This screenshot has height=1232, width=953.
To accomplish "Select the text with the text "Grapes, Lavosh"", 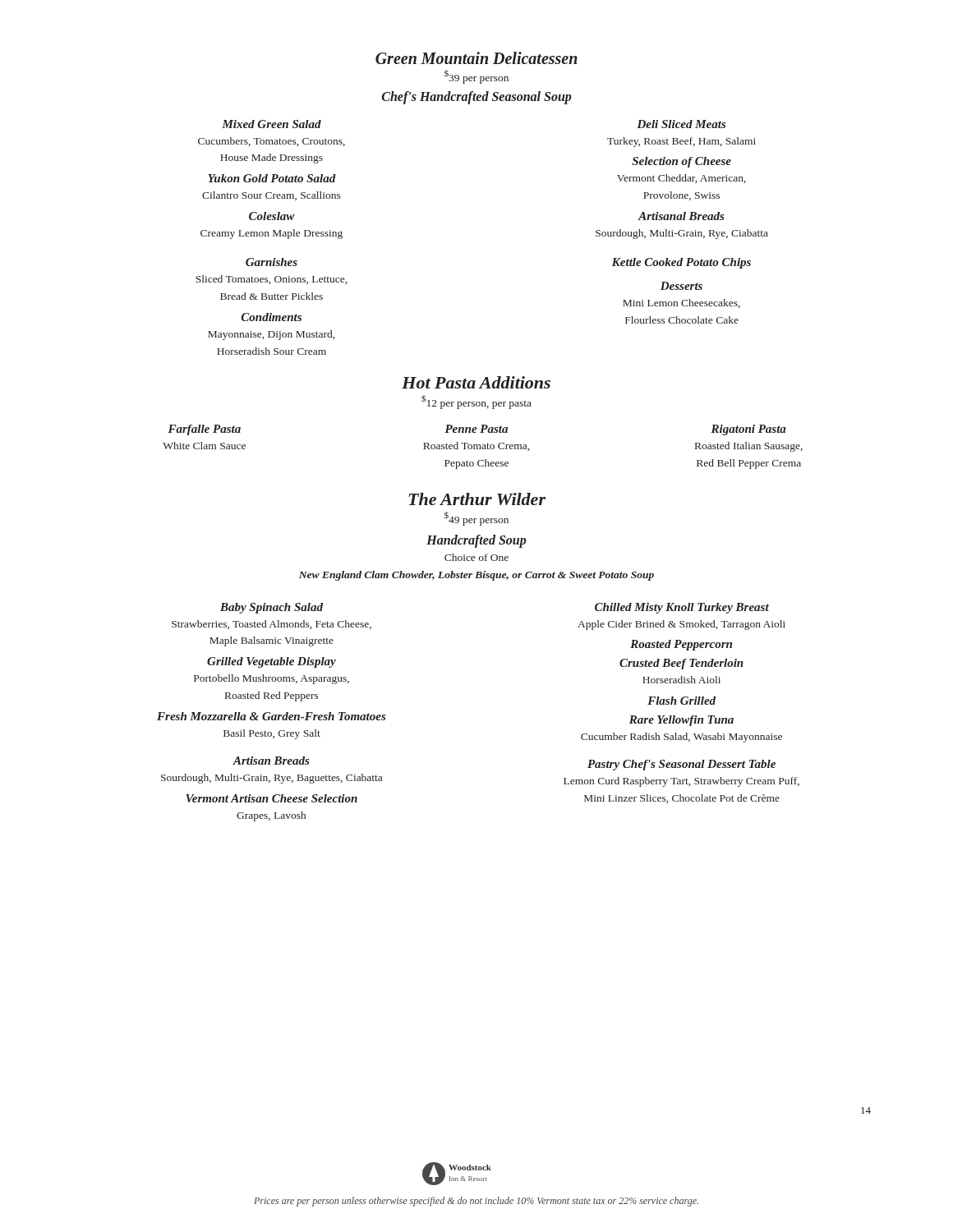I will (271, 815).
